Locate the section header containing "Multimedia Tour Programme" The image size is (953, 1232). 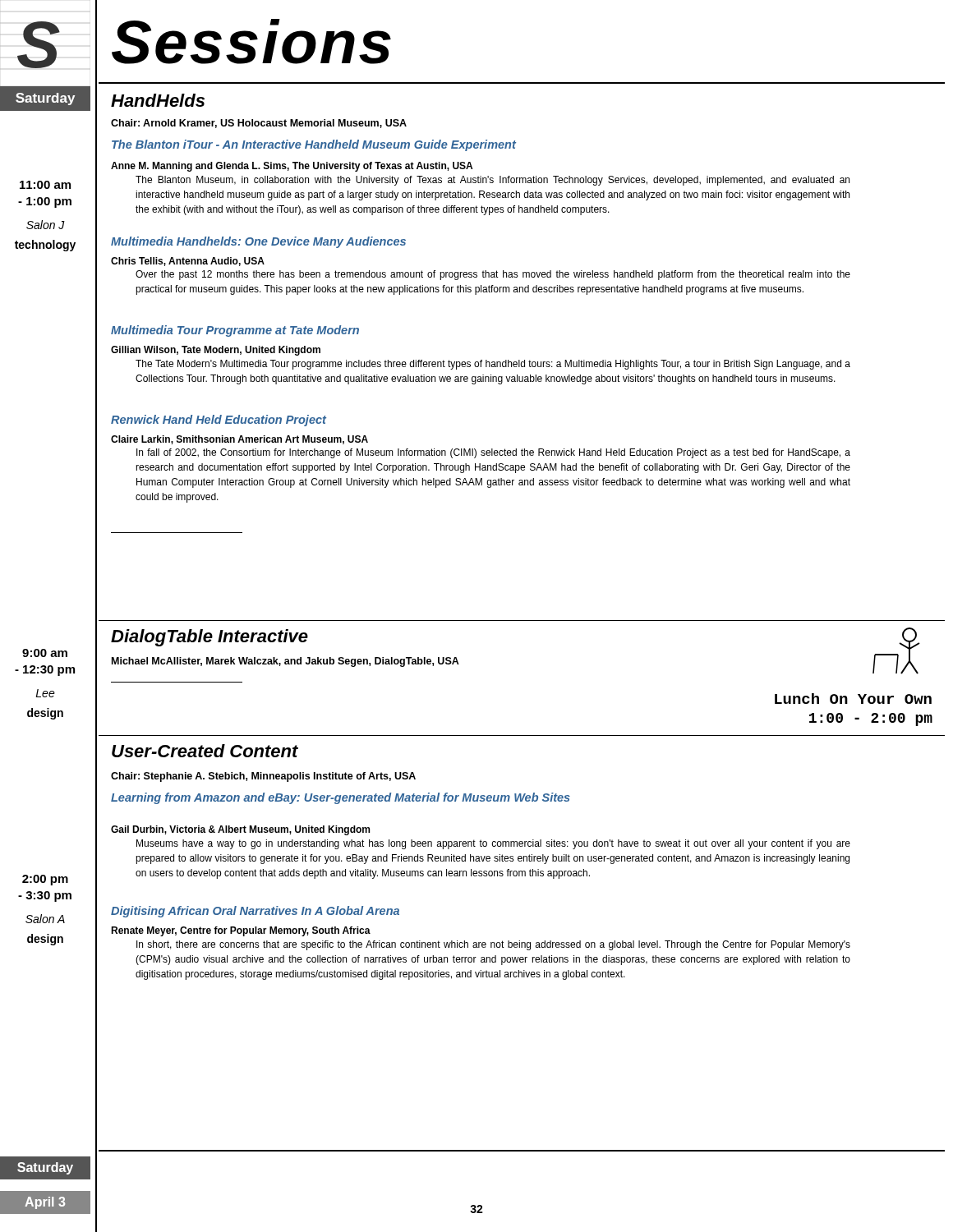(235, 330)
